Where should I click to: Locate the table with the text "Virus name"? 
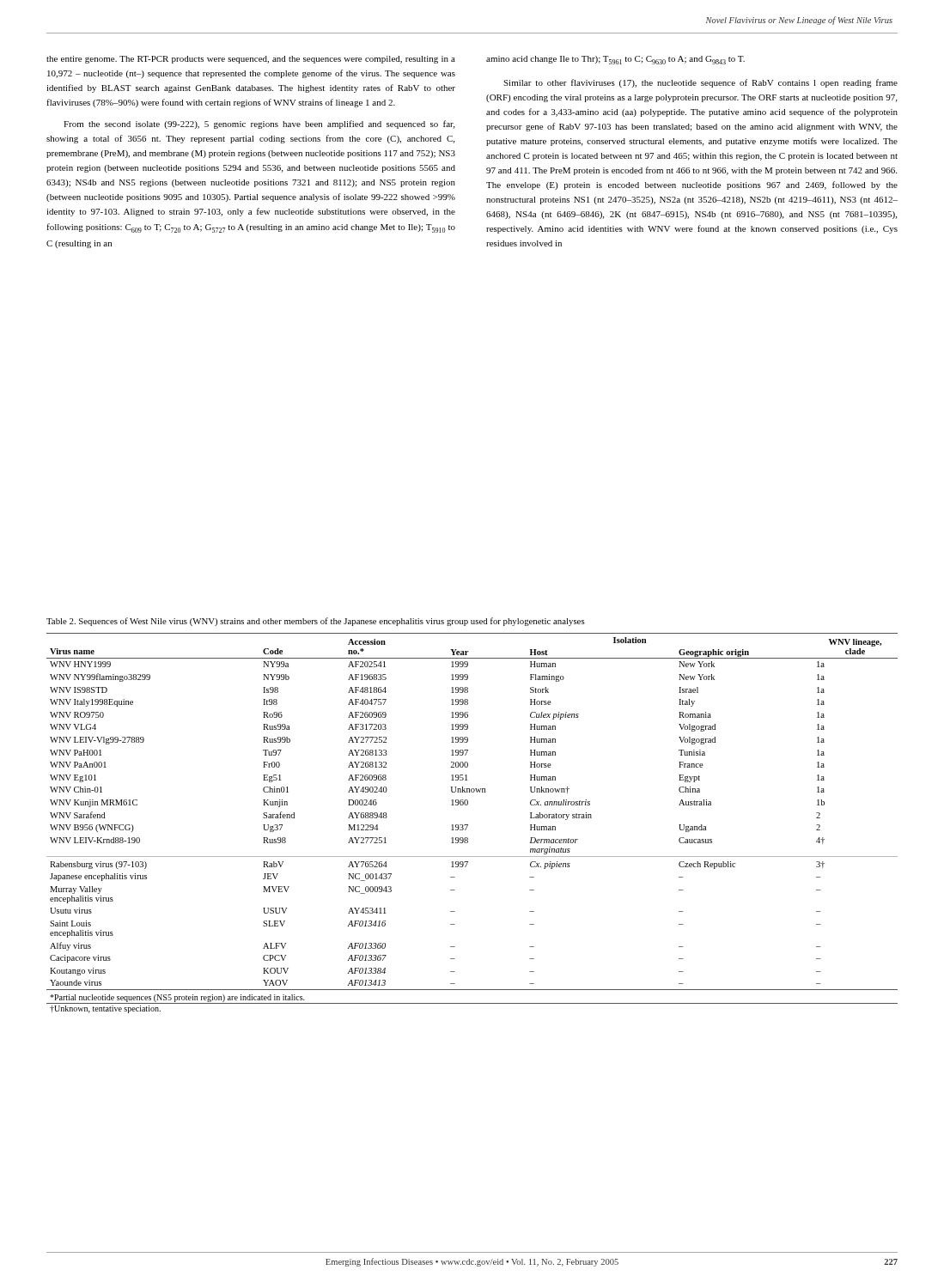point(472,824)
